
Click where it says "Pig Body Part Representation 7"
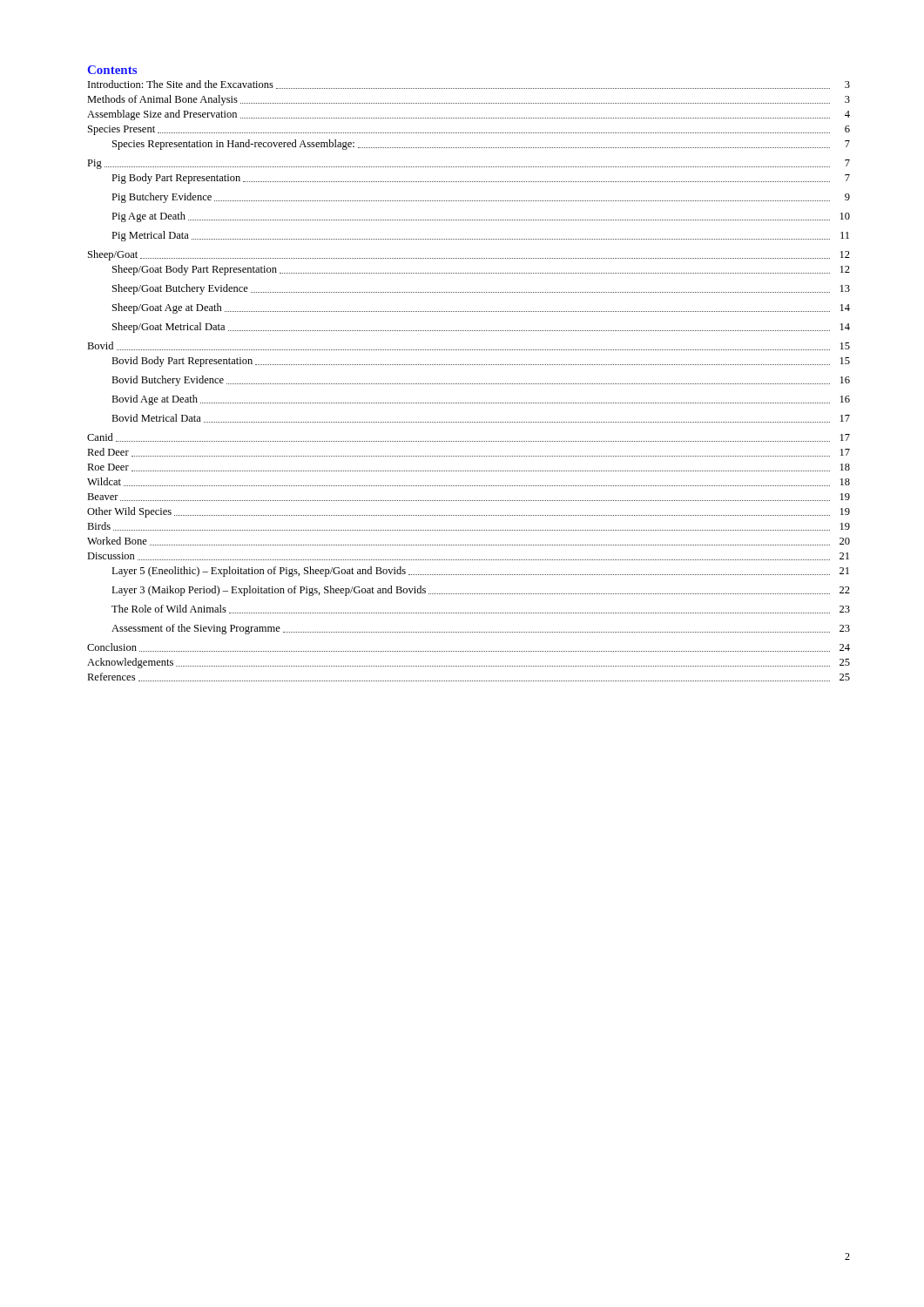coord(469,178)
